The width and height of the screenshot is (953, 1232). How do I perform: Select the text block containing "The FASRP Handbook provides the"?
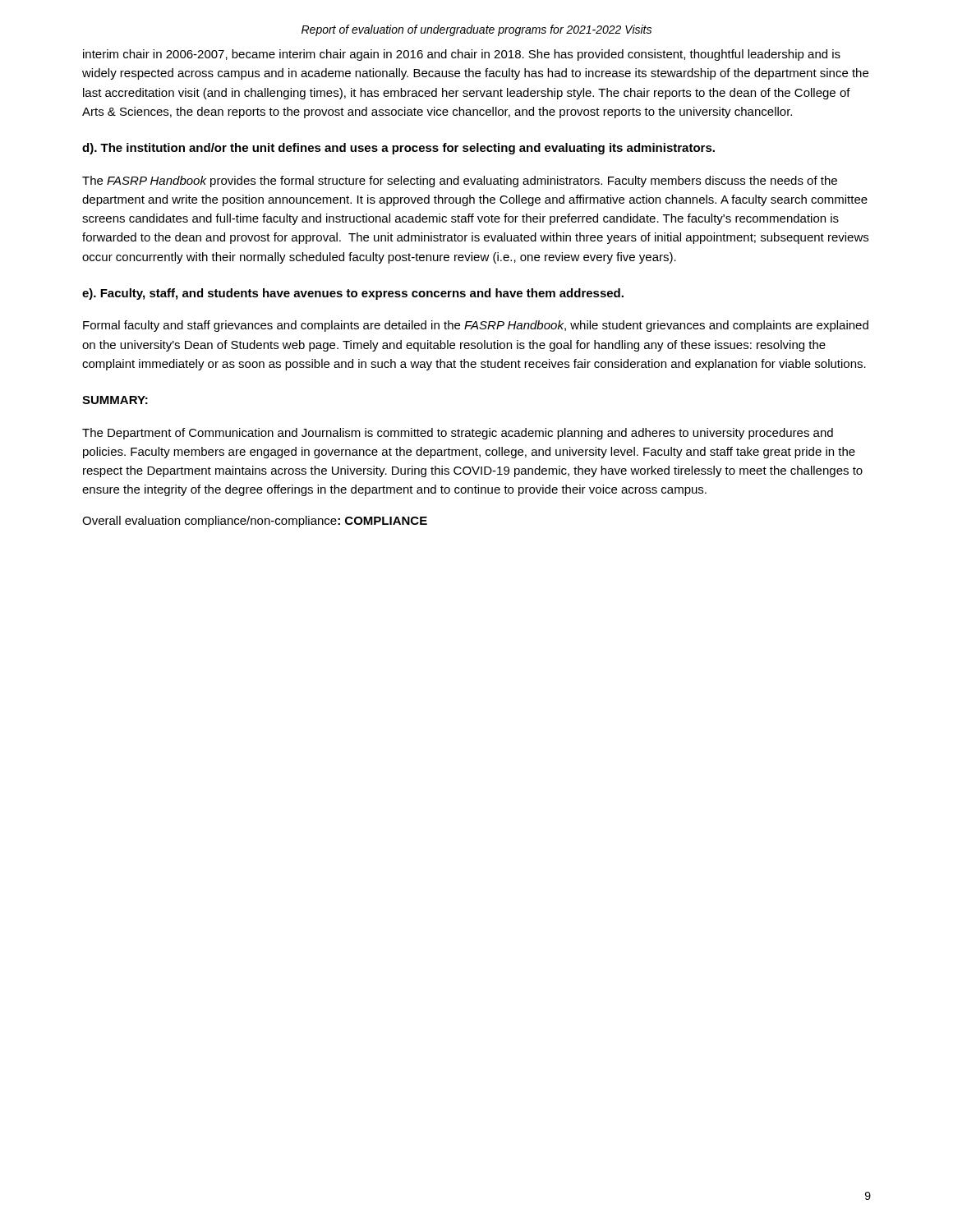point(476,218)
